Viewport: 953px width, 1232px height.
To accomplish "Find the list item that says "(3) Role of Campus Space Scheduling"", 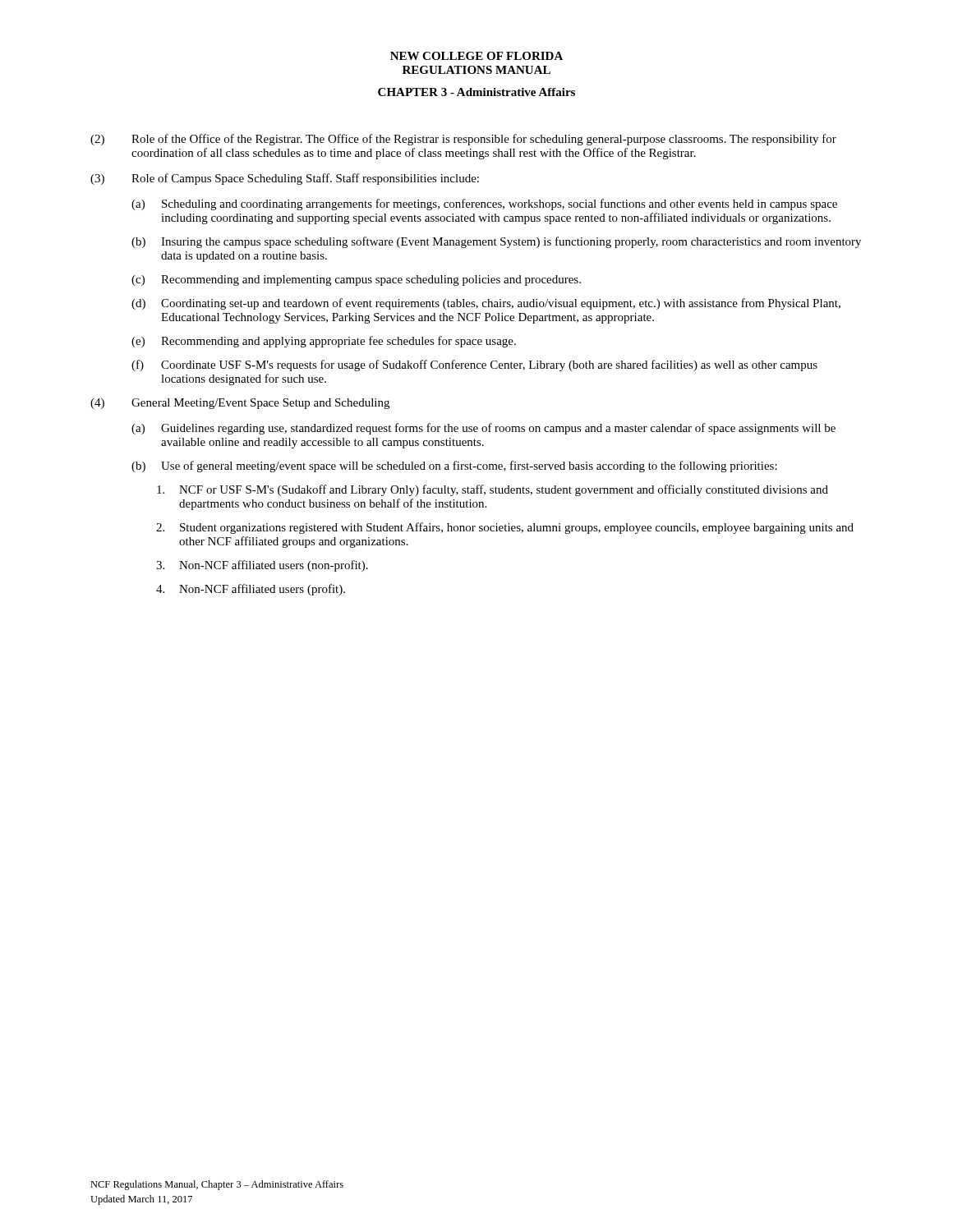I will (476, 179).
